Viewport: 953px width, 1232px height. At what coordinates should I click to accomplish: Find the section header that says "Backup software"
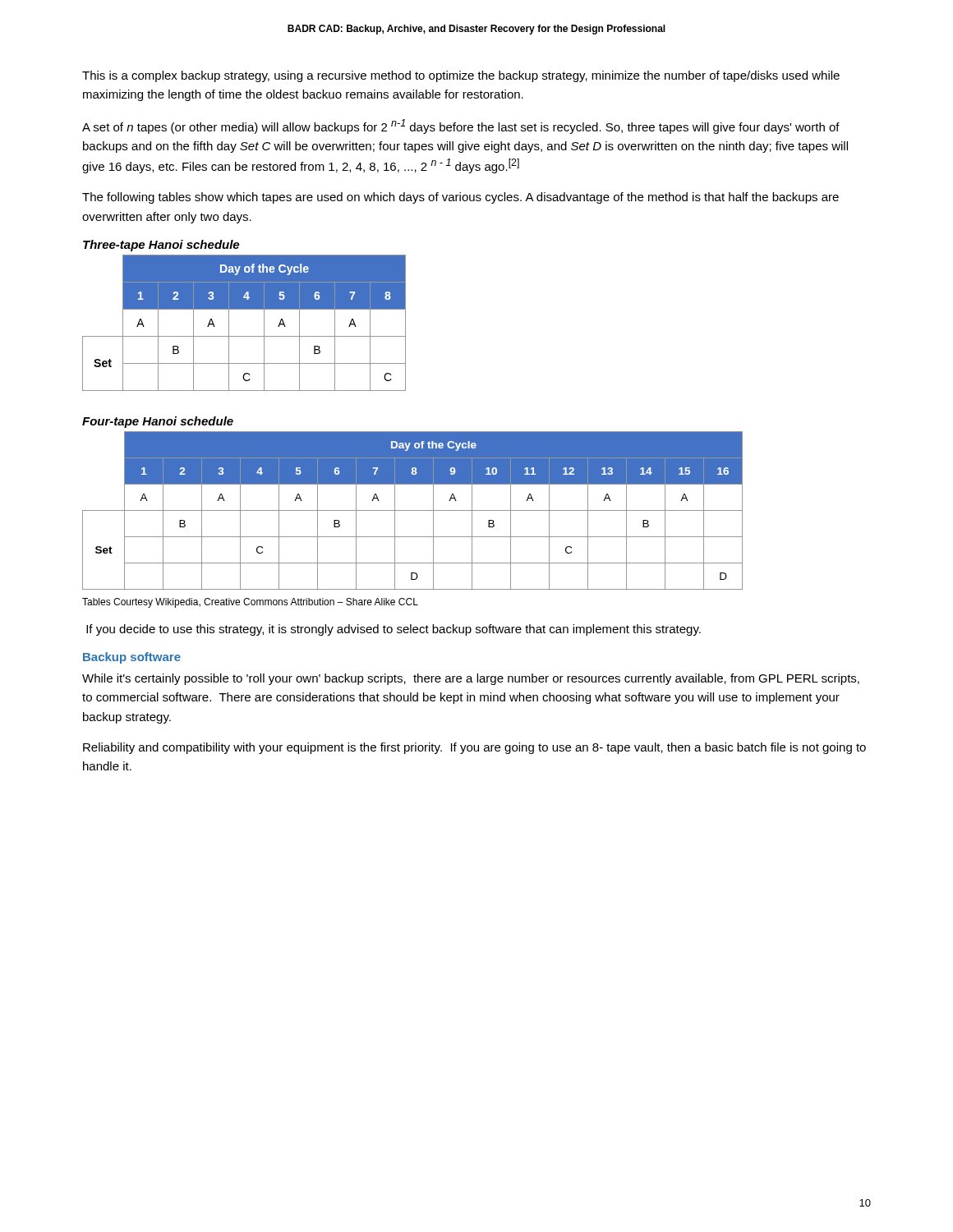click(x=131, y=657)
